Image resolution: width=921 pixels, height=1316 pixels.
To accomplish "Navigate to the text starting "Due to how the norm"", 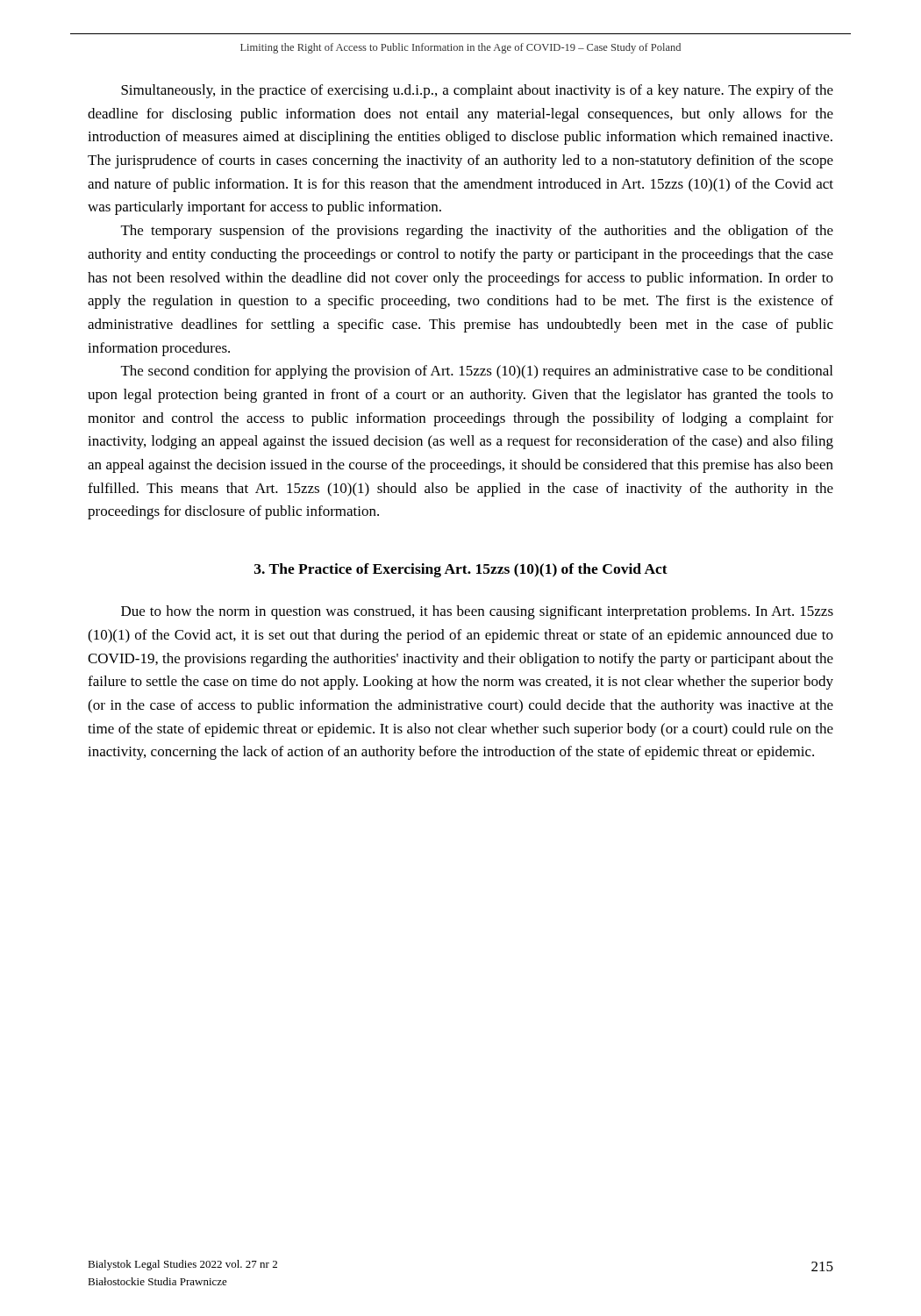I will (x=460, y=682).
